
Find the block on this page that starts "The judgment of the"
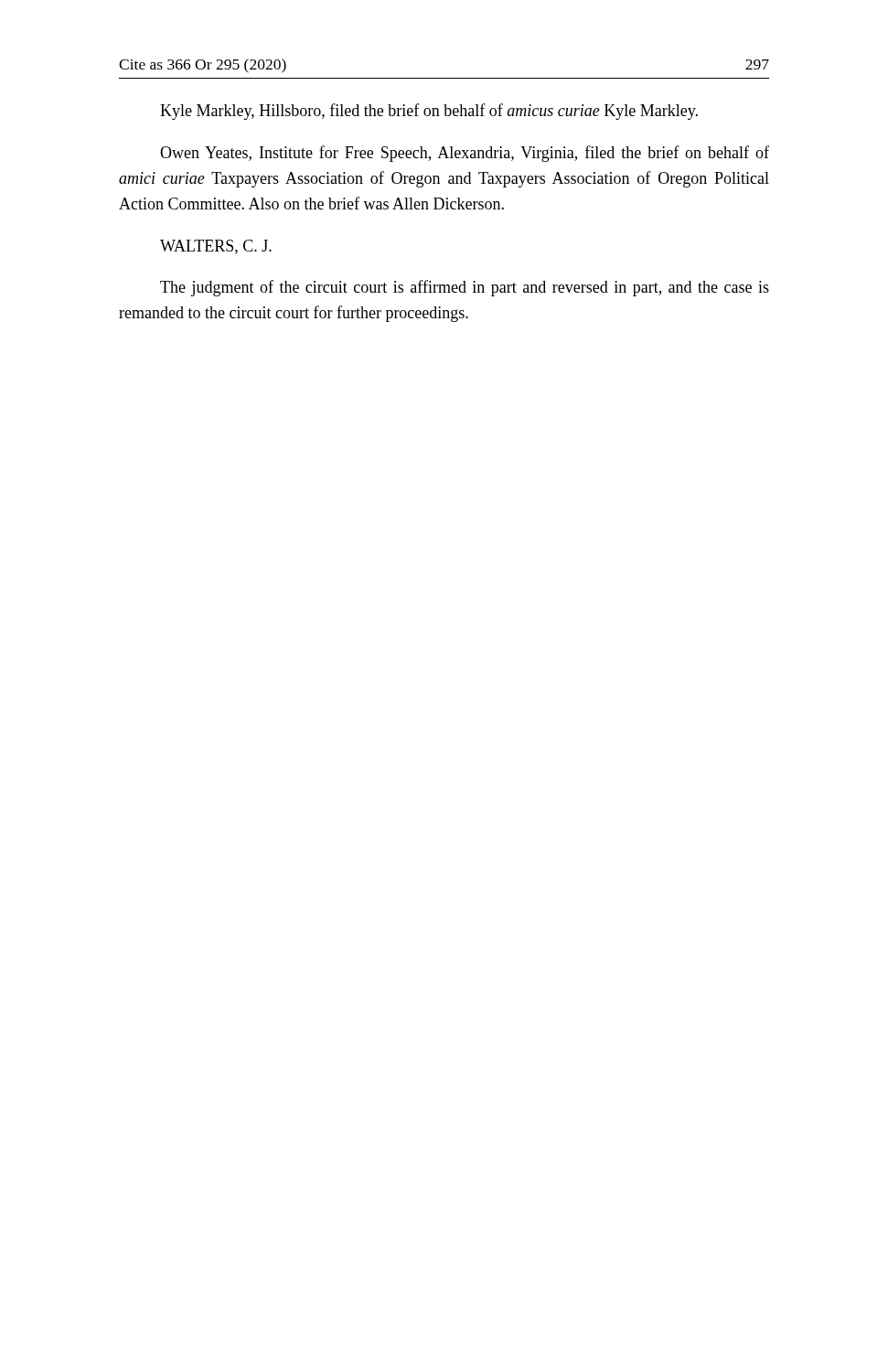click(444, 300)
